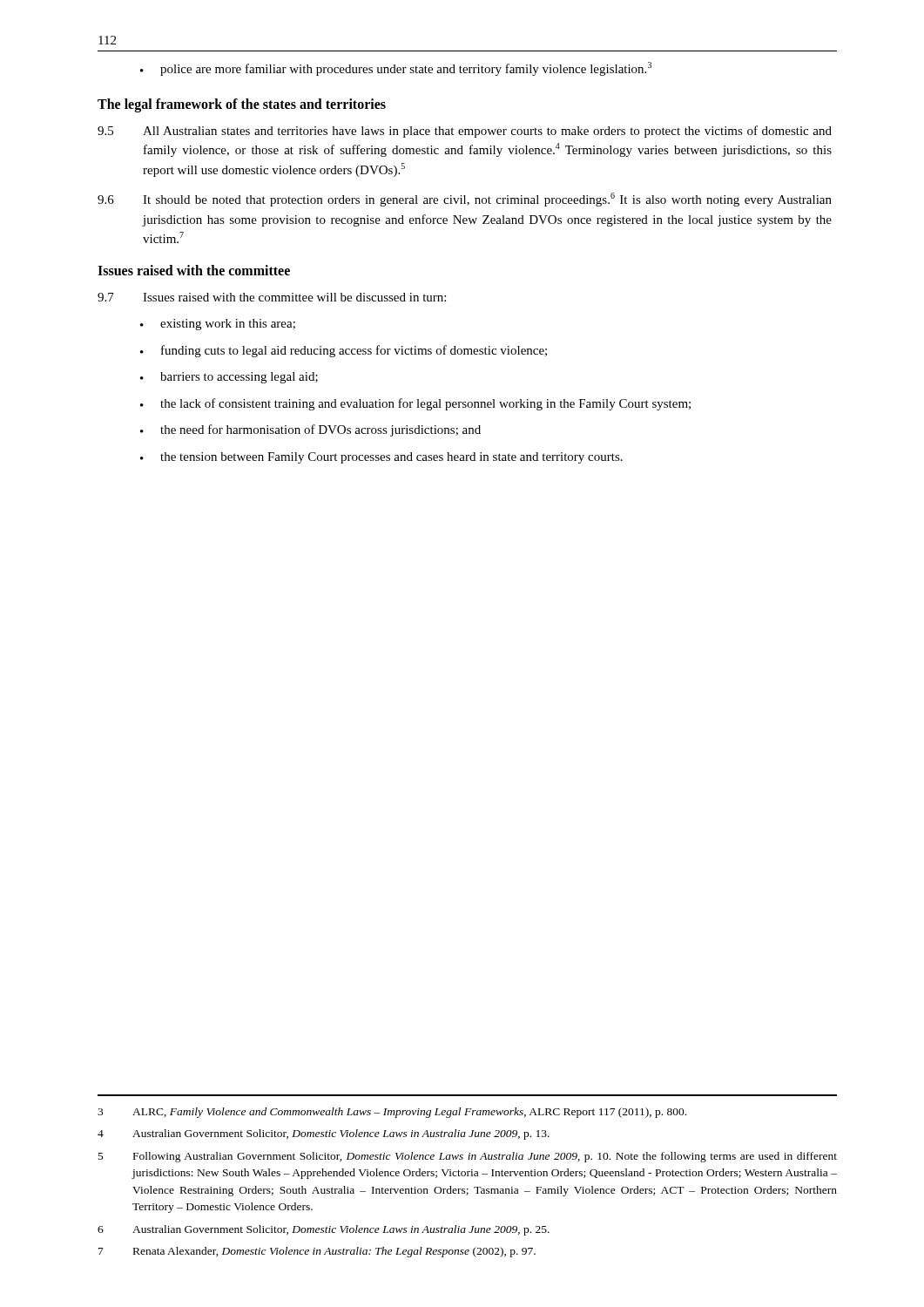Find the footnote that reads "5 Following Australian Government Solicitor,"

coord(467,1181)
